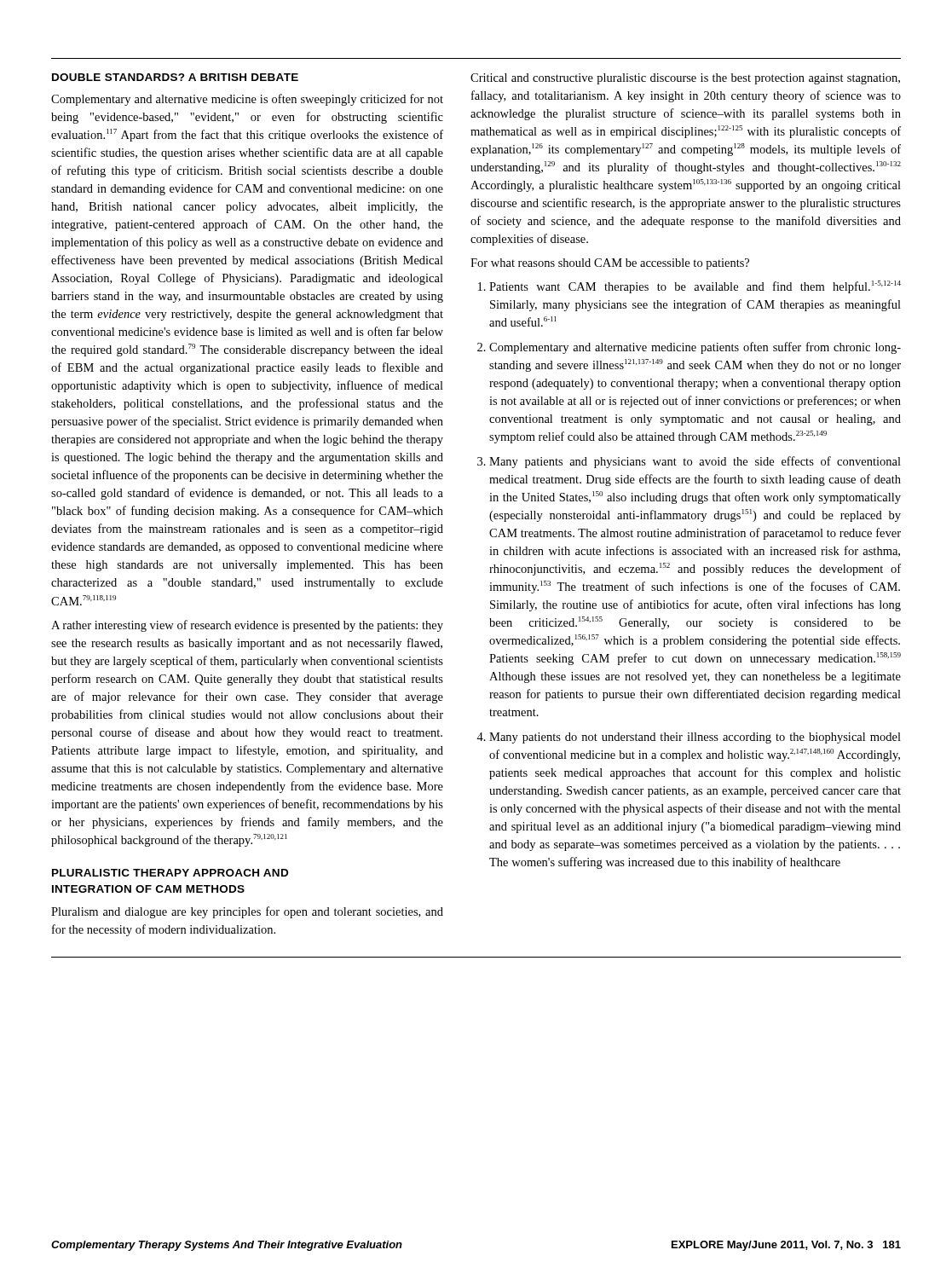Click on the text block that reads "Complementary and alternative medicine is often sweepingly"
The height and width of the screenshot is (1279, 952).
(247, 350)
